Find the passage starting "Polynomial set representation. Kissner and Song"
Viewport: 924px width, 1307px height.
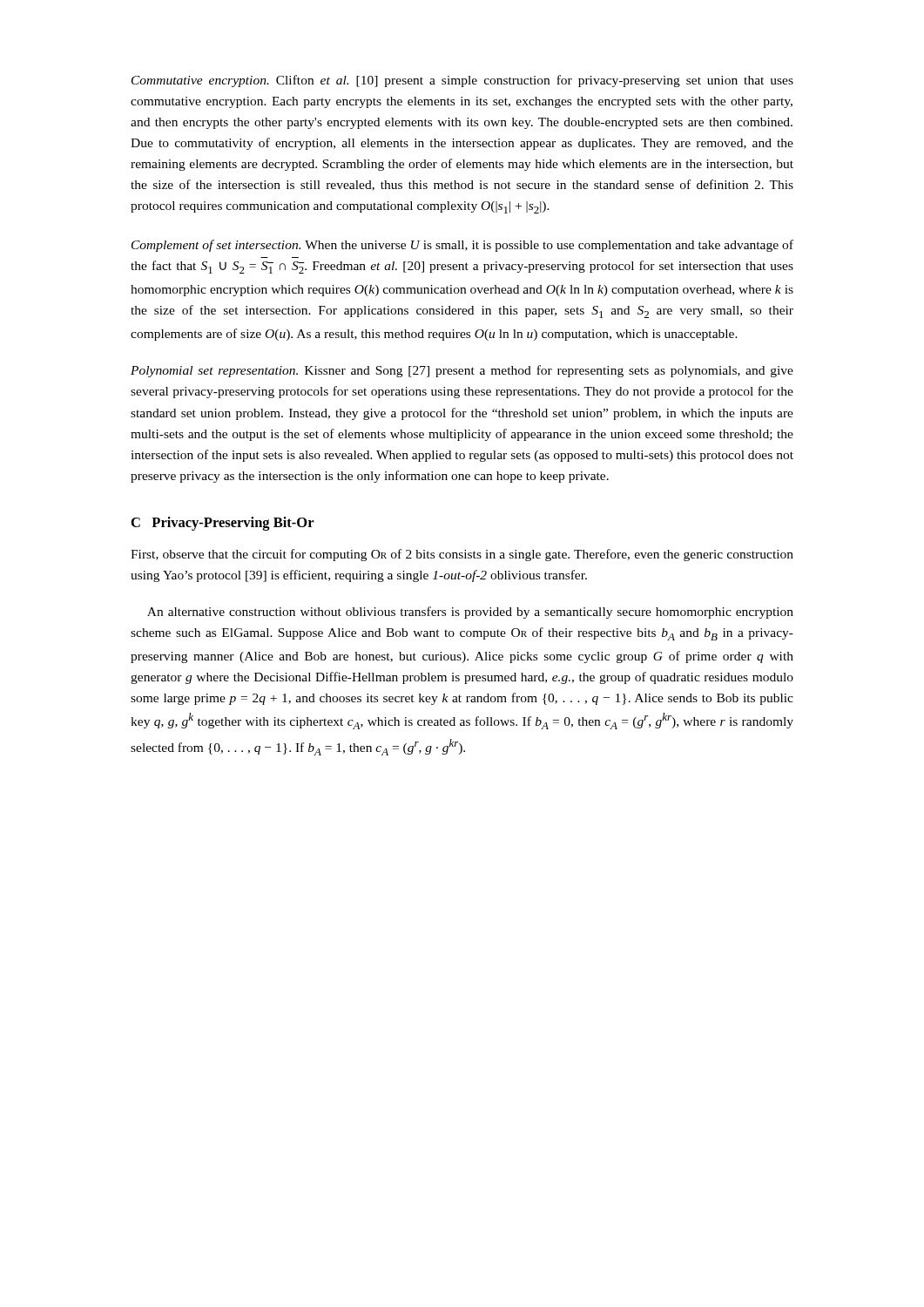(x=462, y=423)
